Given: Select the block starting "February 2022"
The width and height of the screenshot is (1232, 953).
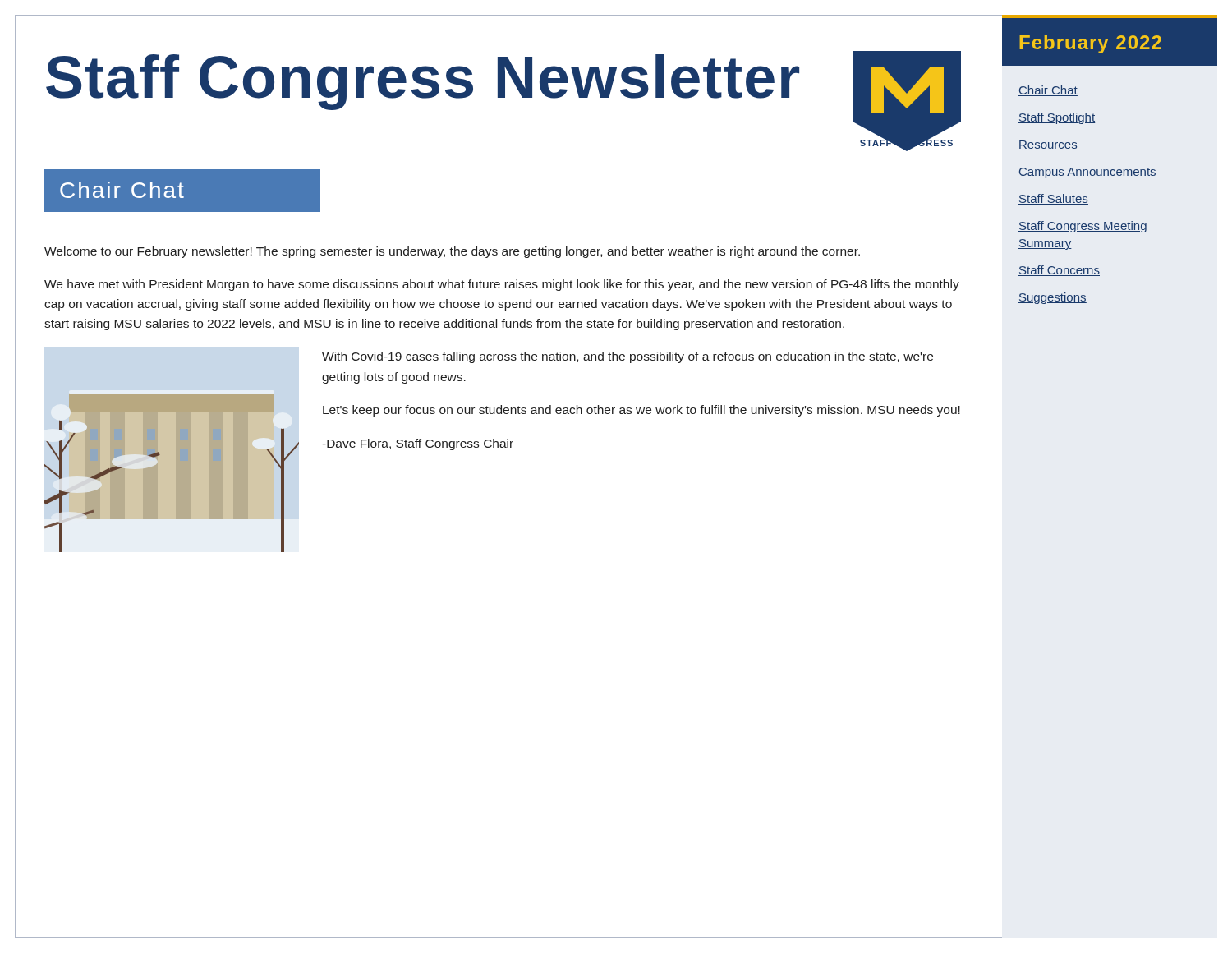Looking at the screenshot, I should 1110,42.
